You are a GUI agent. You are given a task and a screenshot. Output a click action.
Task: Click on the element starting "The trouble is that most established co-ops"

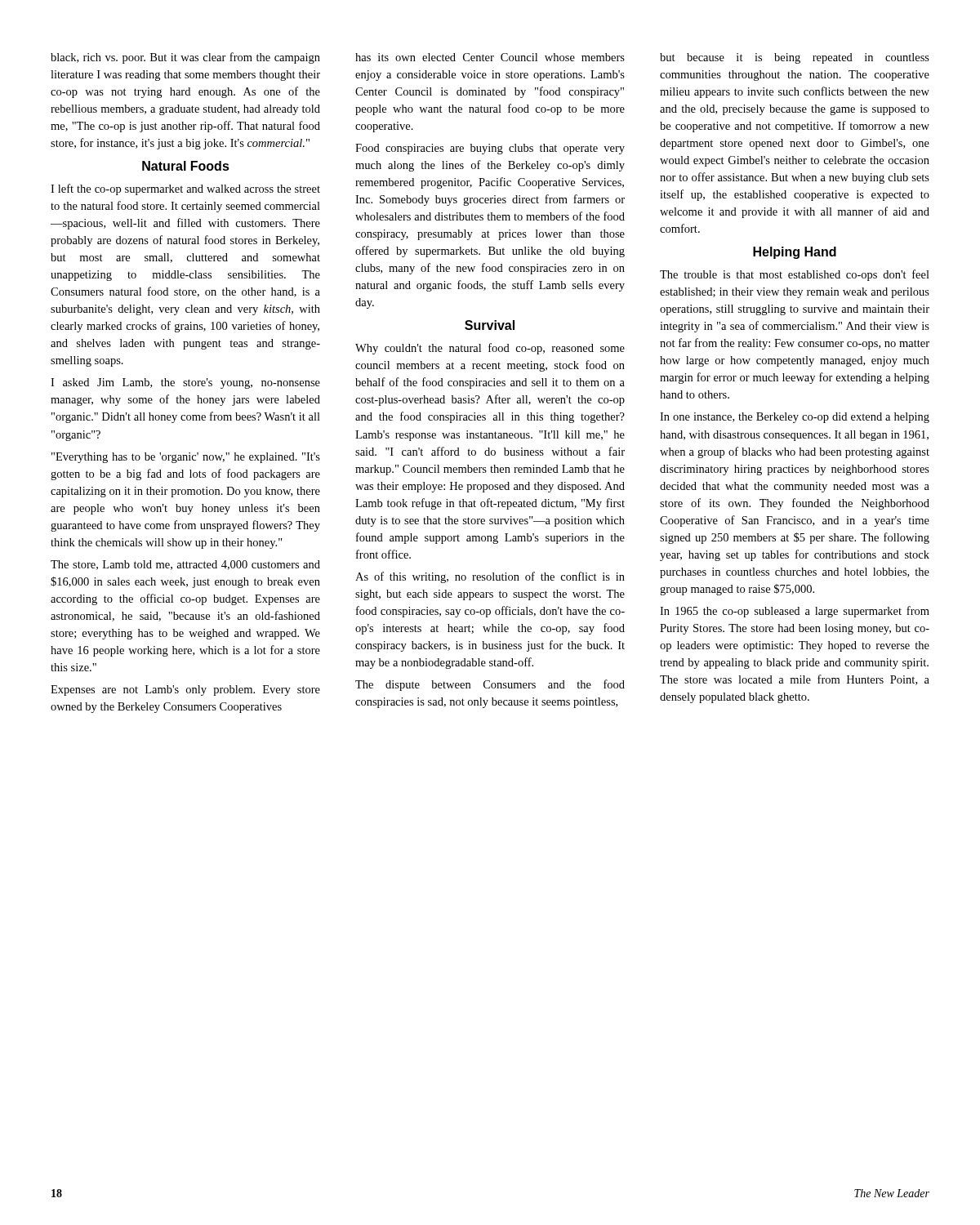pyautogui.click(x=795, y=486)
